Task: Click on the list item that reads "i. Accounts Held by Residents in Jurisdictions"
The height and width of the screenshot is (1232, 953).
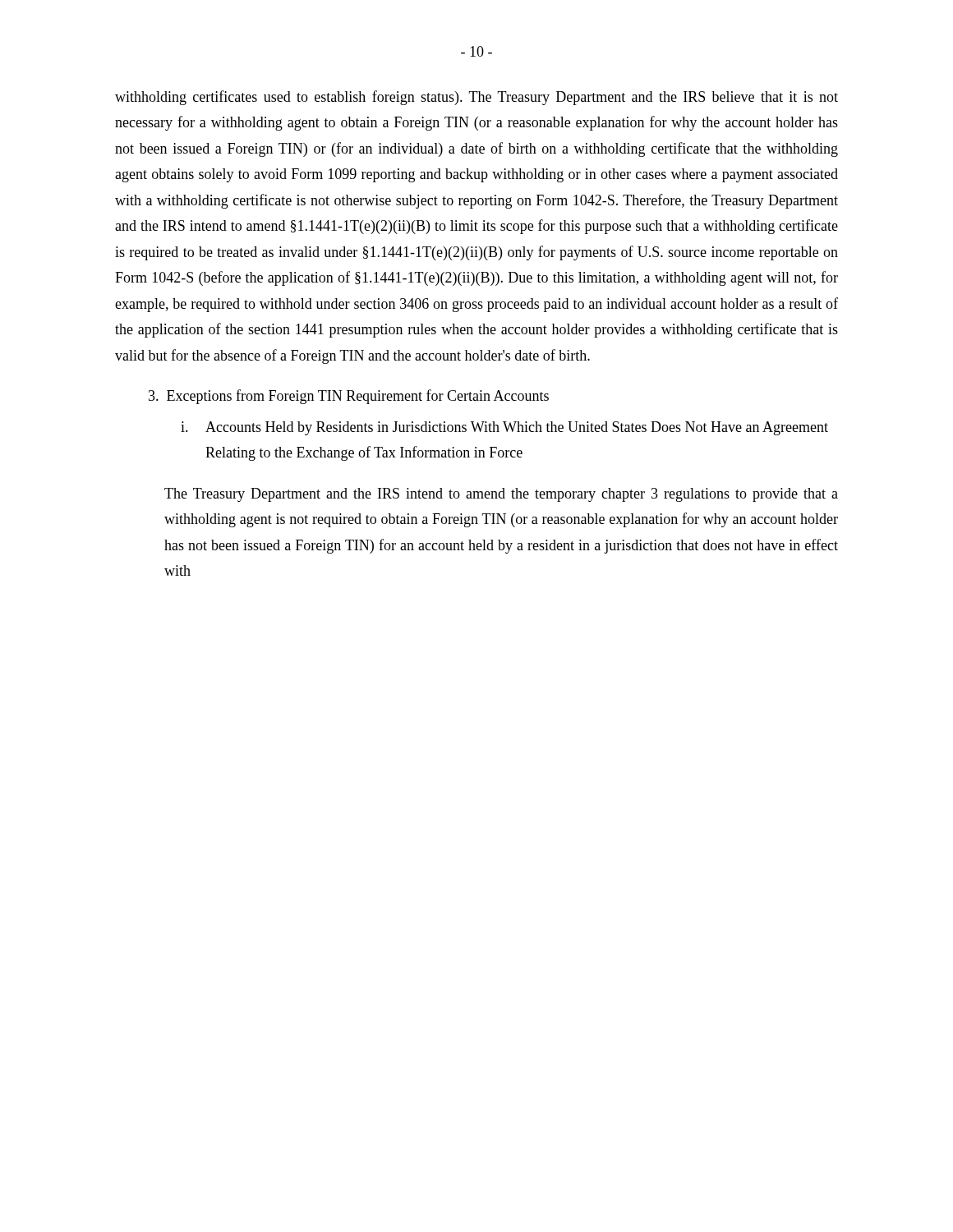Action: 509,440
